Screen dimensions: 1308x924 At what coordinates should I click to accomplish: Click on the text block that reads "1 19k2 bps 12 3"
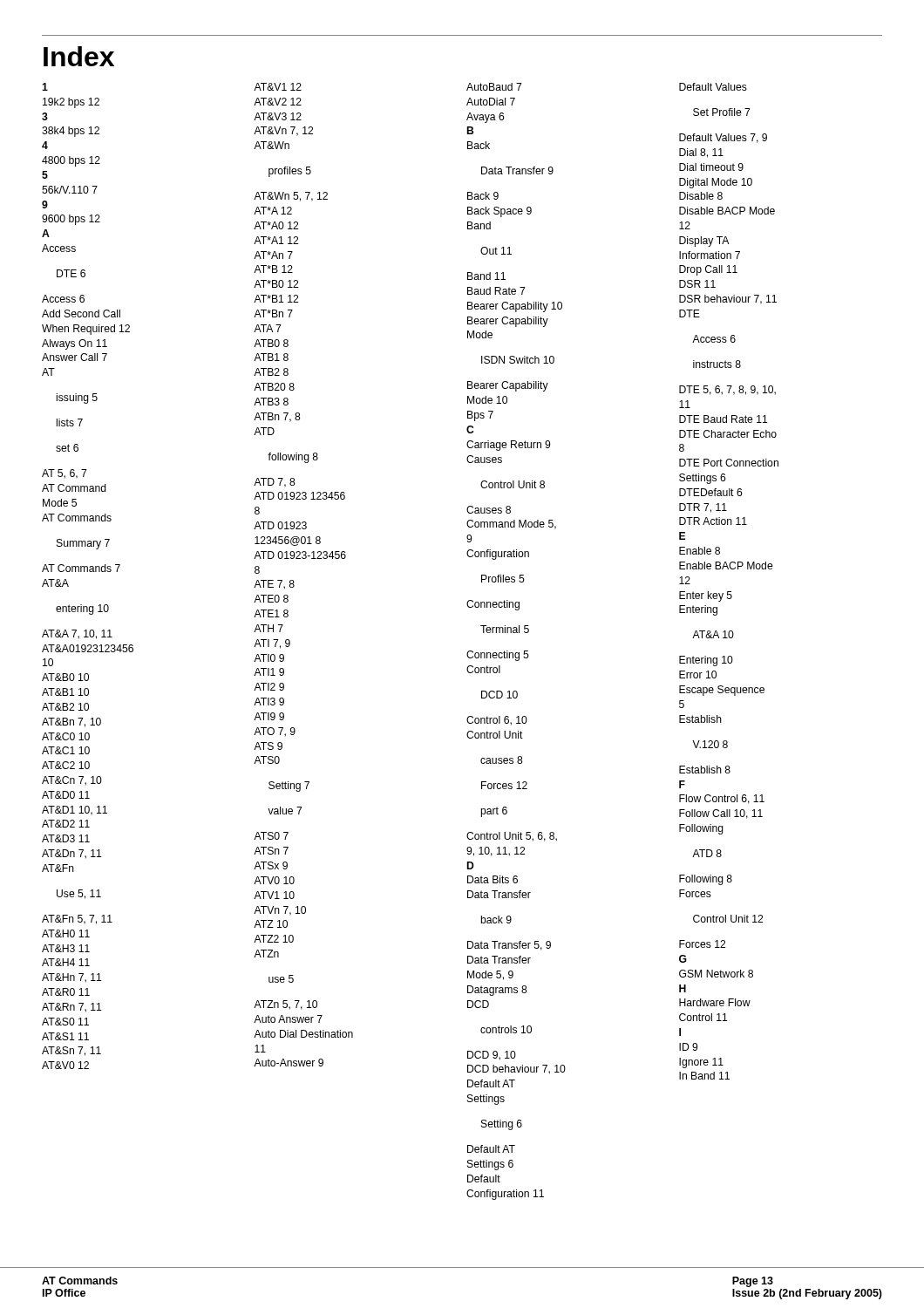click(x=45, y=87)
